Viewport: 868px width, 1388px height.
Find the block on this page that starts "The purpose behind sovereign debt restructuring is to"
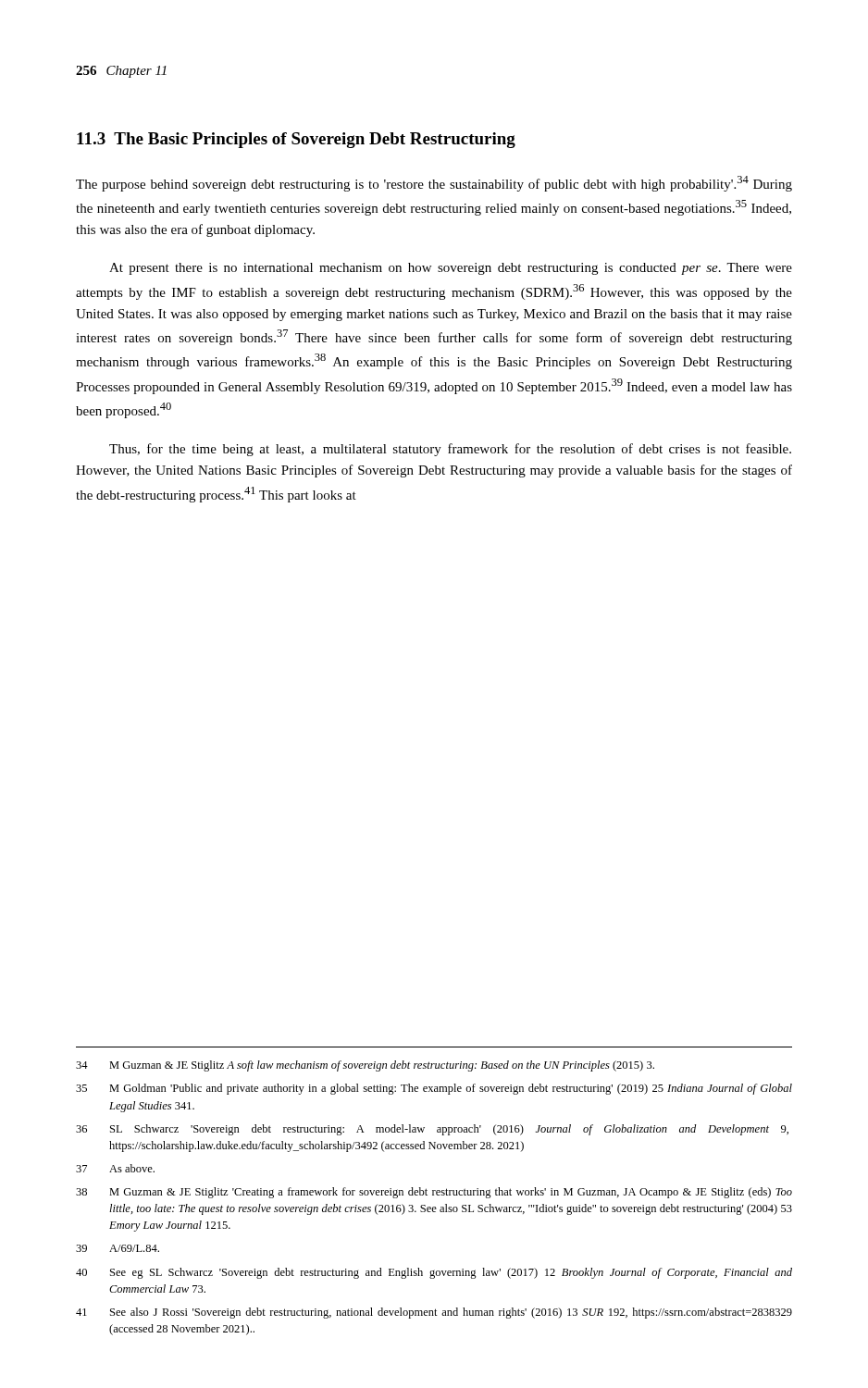coord(434,205)
